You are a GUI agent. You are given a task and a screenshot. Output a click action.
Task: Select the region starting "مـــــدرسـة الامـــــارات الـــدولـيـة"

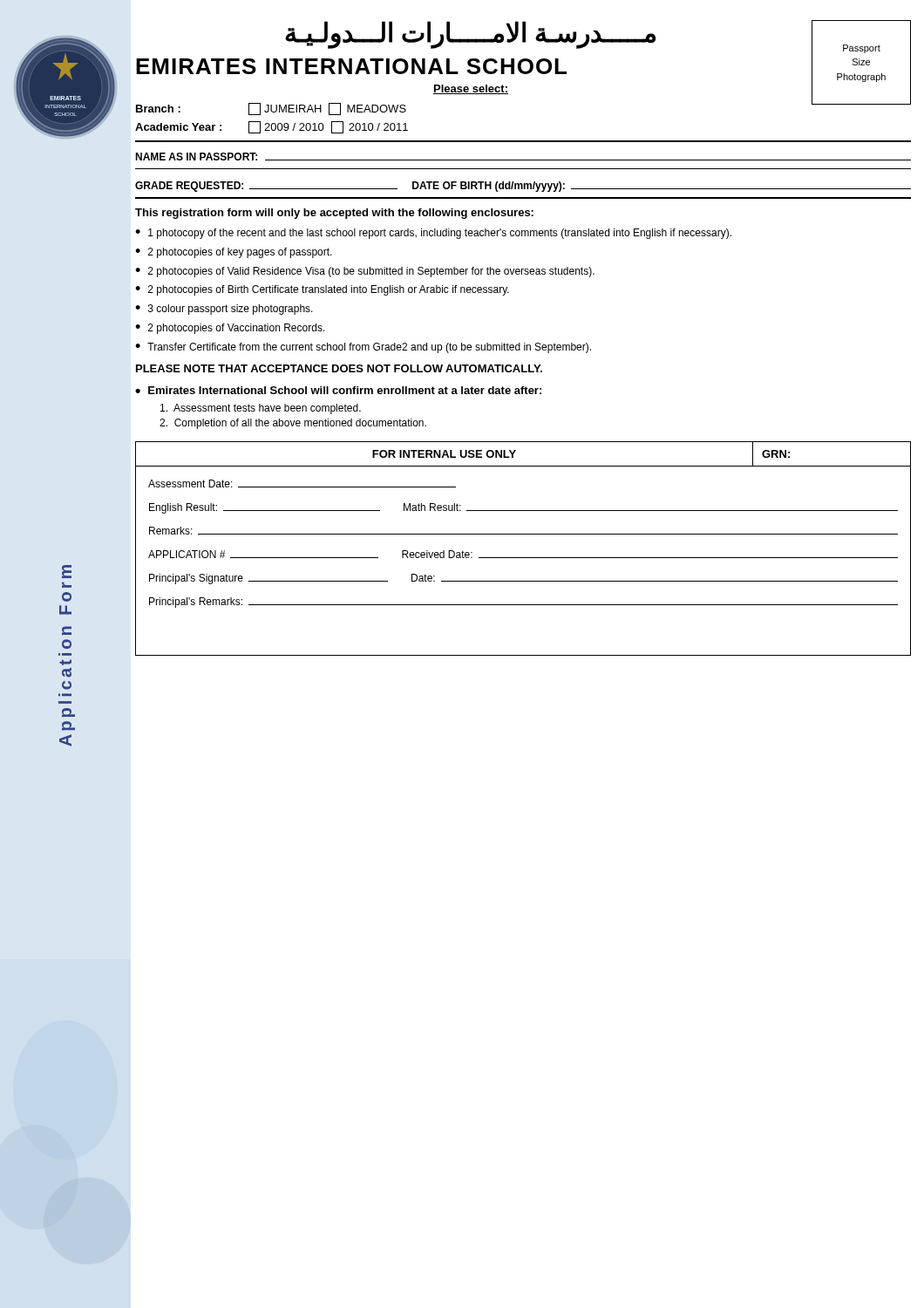click(x=471, y=33)
